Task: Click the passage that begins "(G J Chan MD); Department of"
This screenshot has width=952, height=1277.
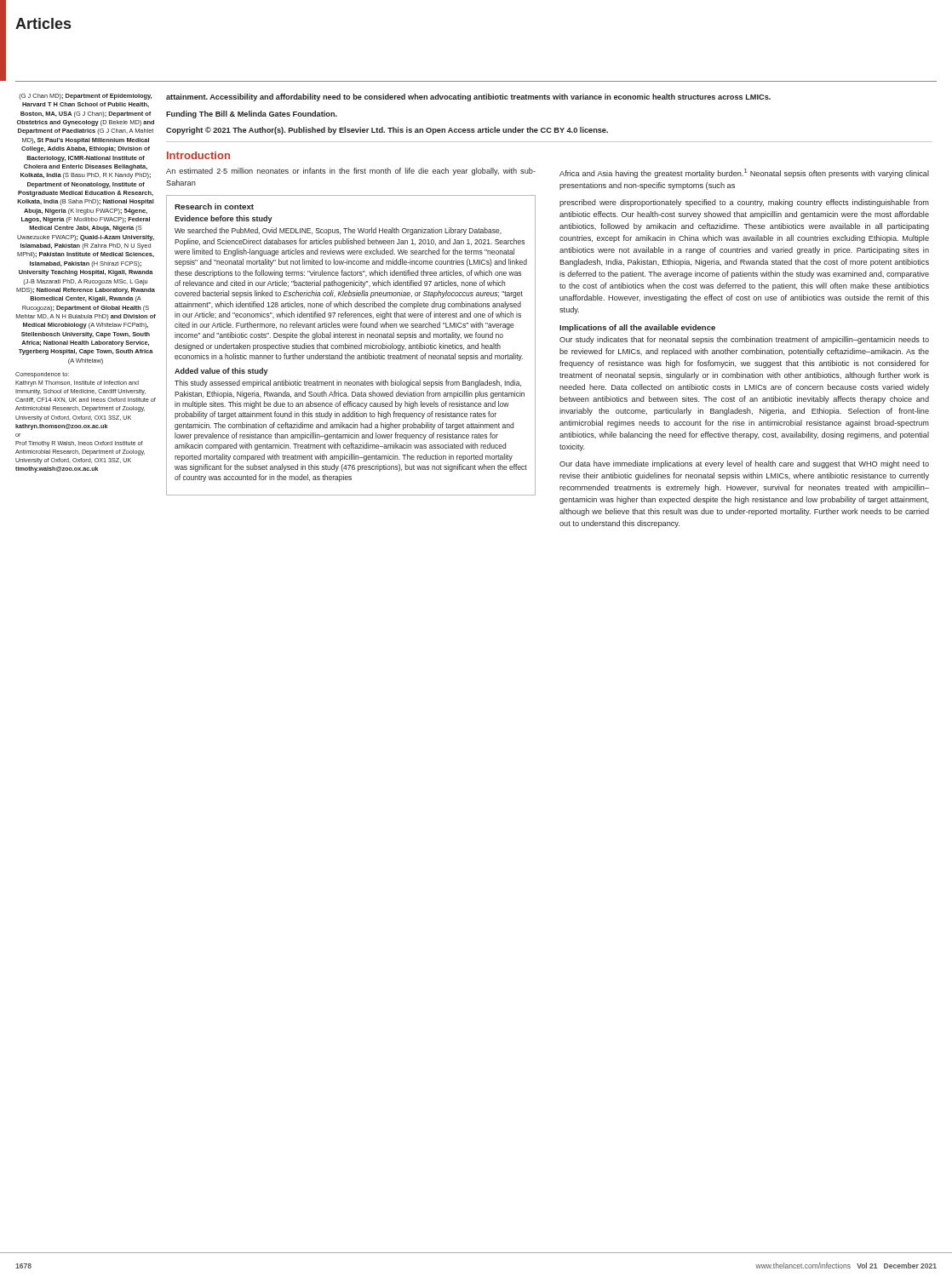Action: (x=86, y=228)
